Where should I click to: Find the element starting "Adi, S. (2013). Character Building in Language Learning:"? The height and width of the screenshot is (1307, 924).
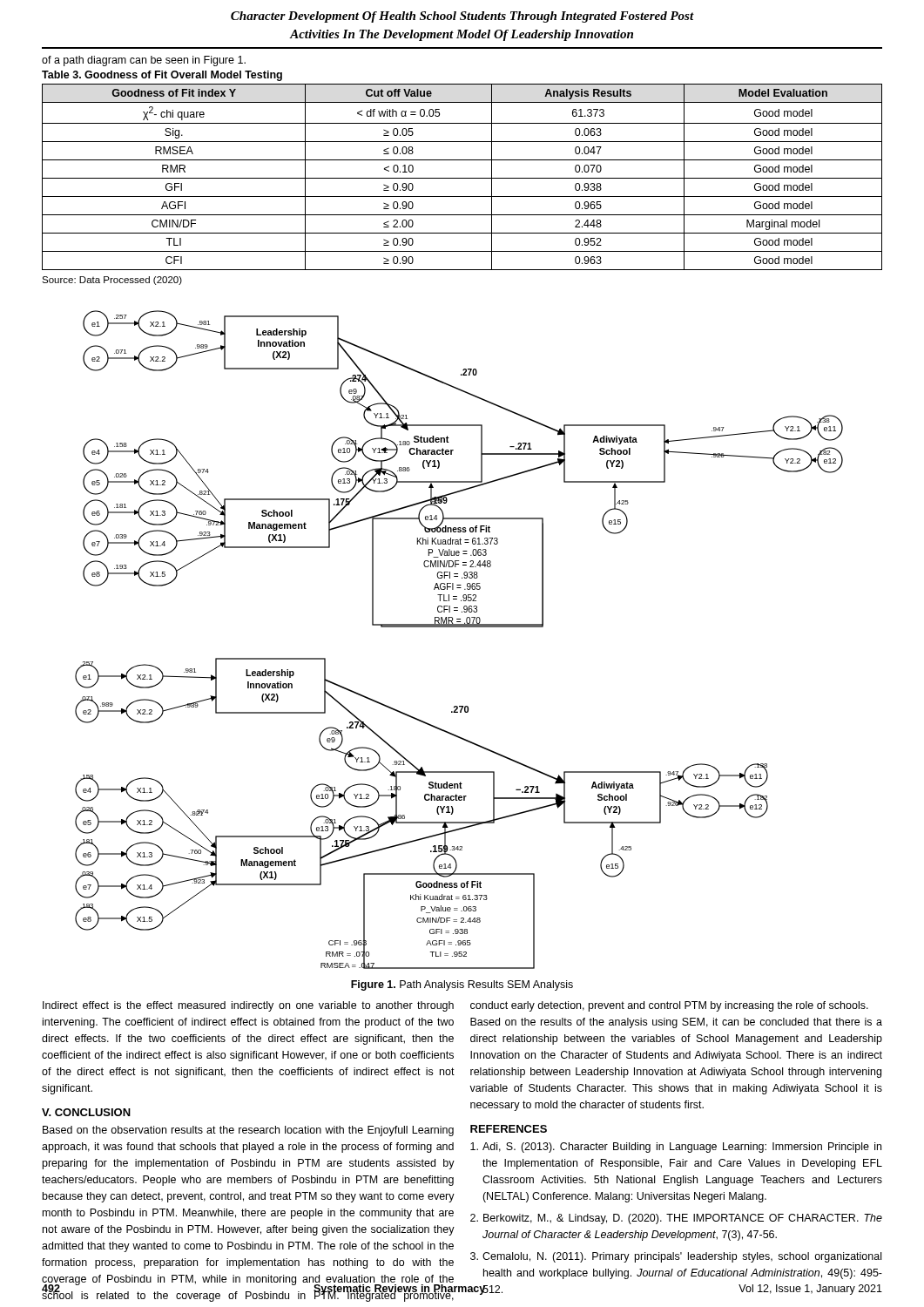[x=676, y=1172]
